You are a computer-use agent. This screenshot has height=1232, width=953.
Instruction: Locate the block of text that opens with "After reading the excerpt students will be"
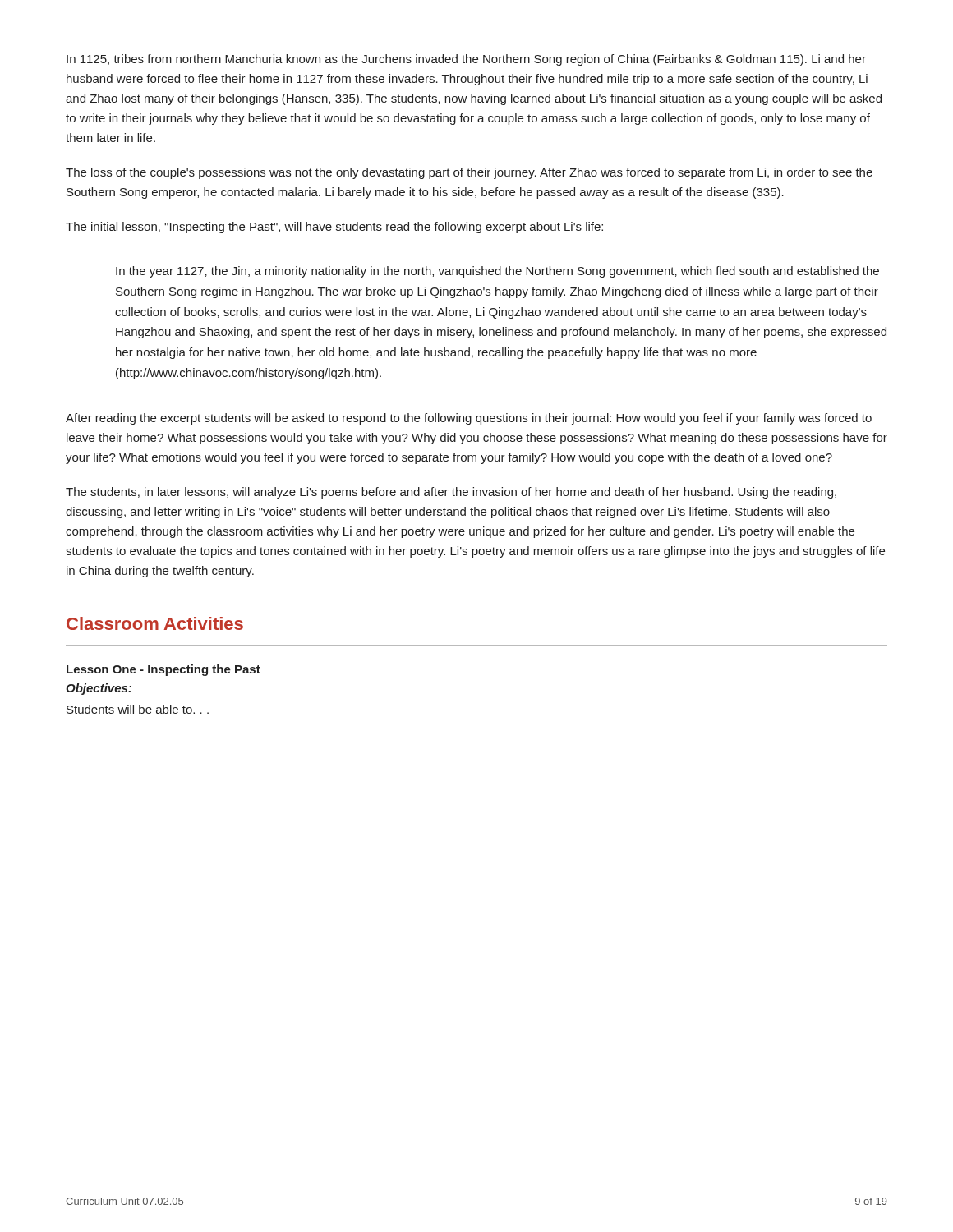[476, 437]
